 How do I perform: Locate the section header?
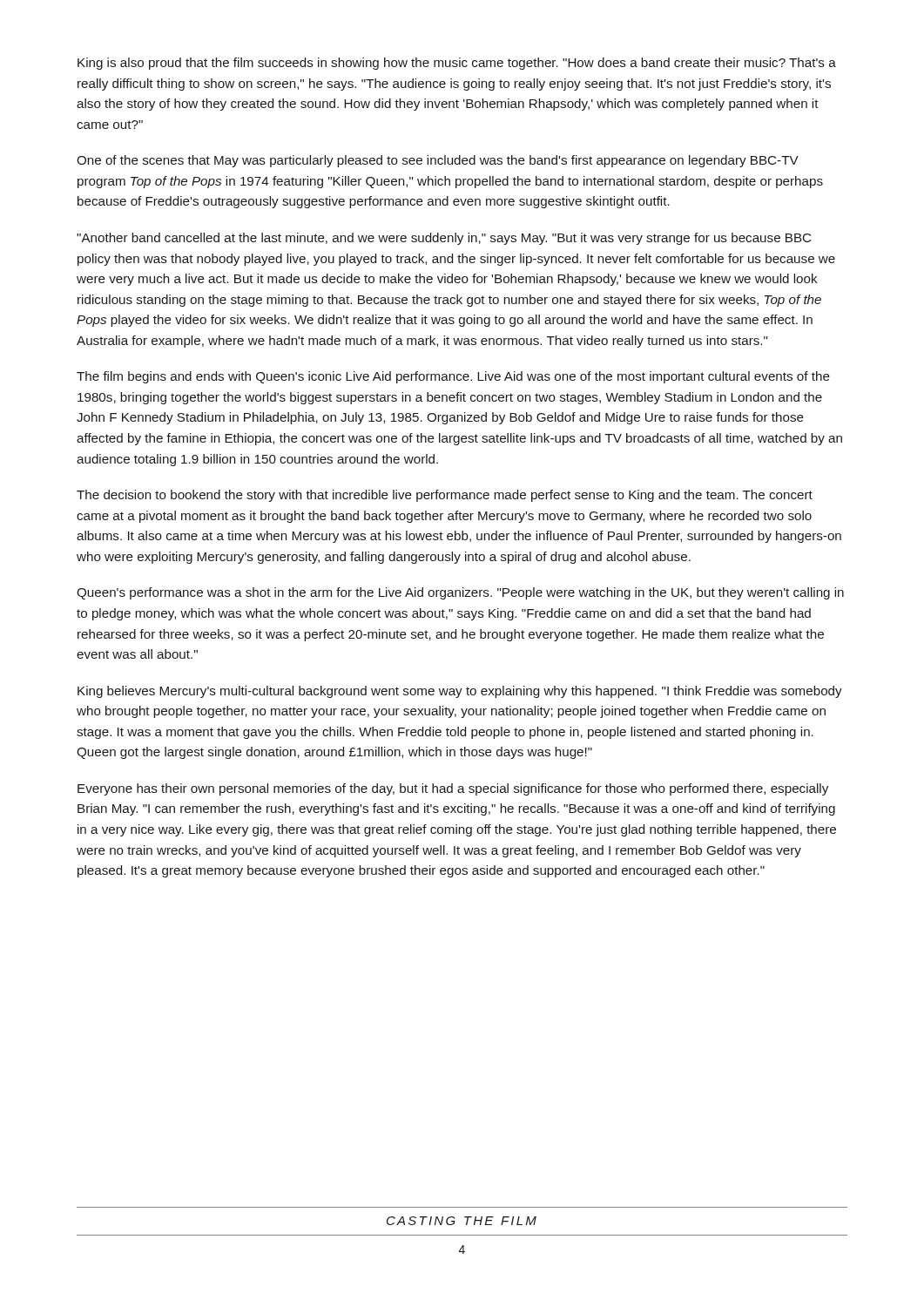[x=462, y=1220]
